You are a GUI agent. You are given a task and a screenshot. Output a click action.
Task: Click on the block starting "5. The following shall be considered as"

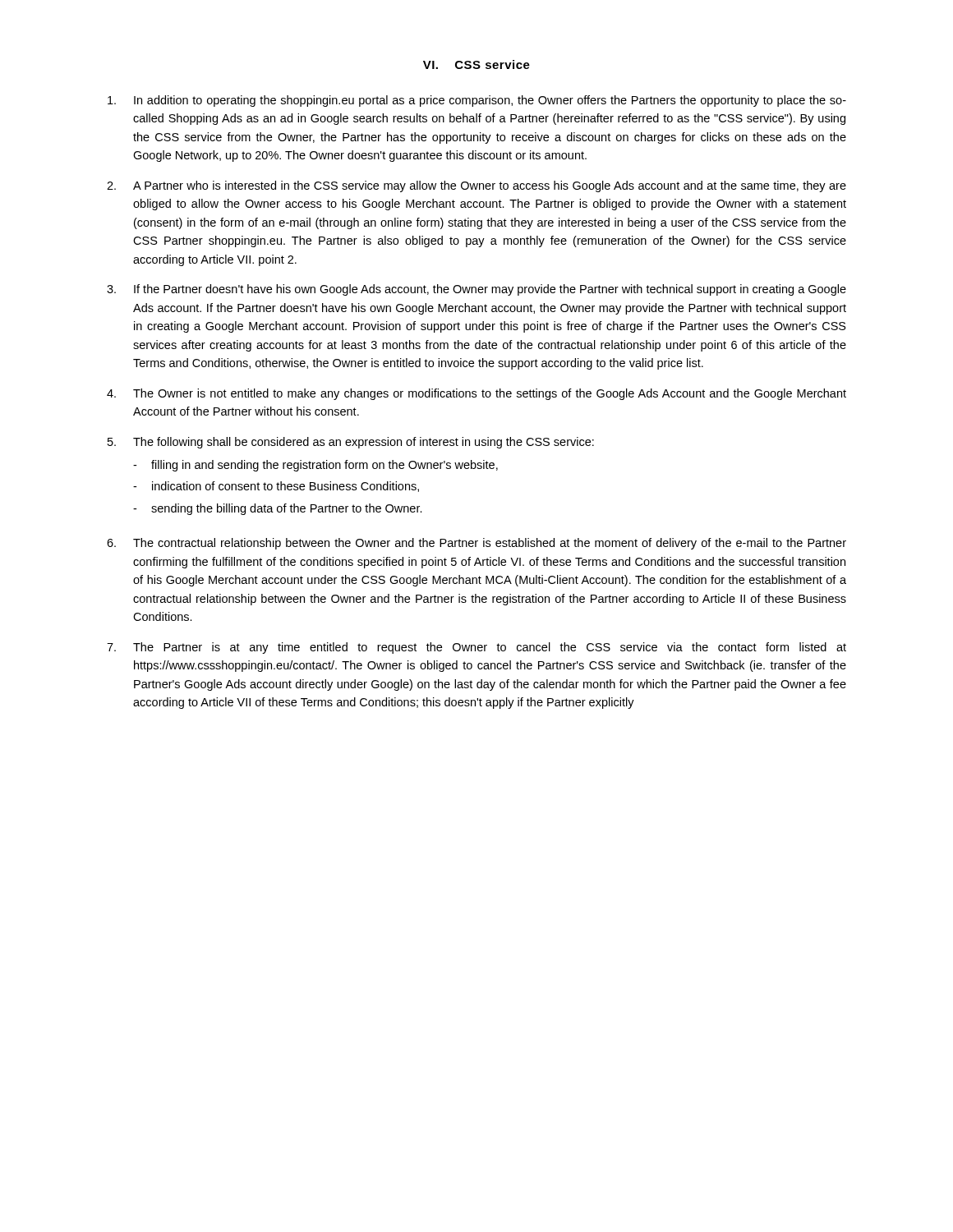(476, 478)
